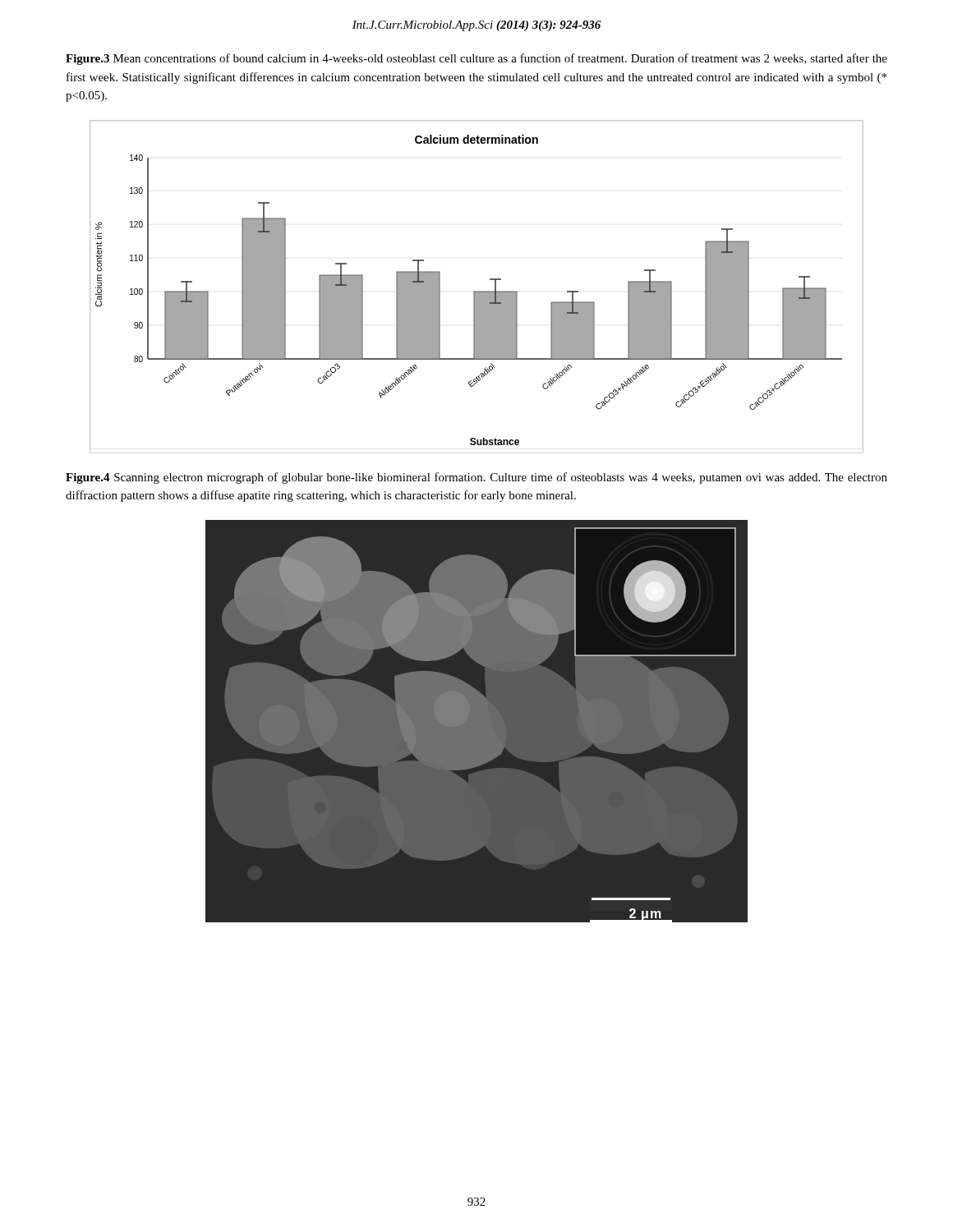Locate the passage starting "Figure.4 Scanning electron micrograph of globular bone-like biomineral"
The height and width of the screenshot is (1232, 953).
pyautogui.click(x=476, y=486)
